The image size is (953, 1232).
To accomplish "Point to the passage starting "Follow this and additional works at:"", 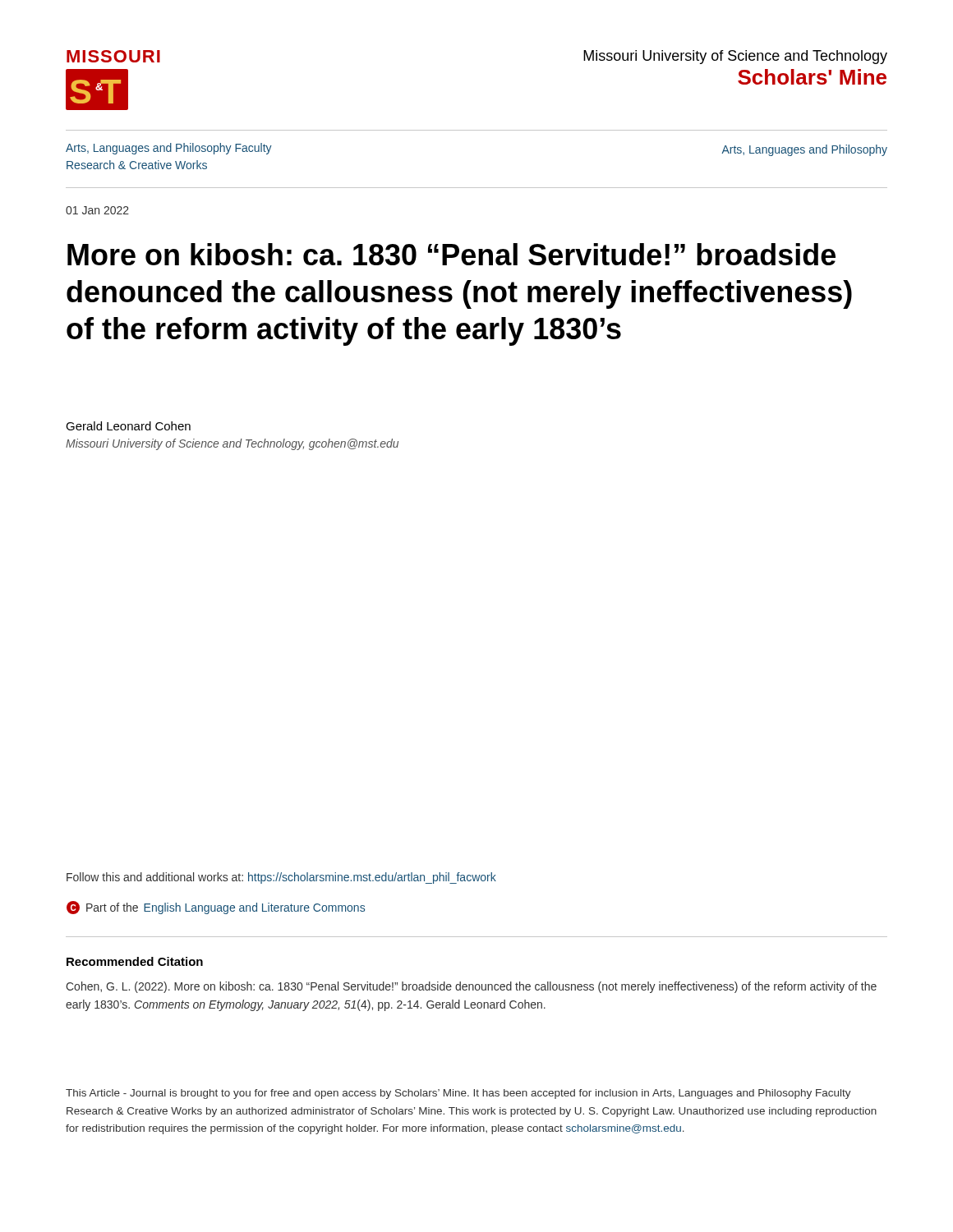I will 281,877.
